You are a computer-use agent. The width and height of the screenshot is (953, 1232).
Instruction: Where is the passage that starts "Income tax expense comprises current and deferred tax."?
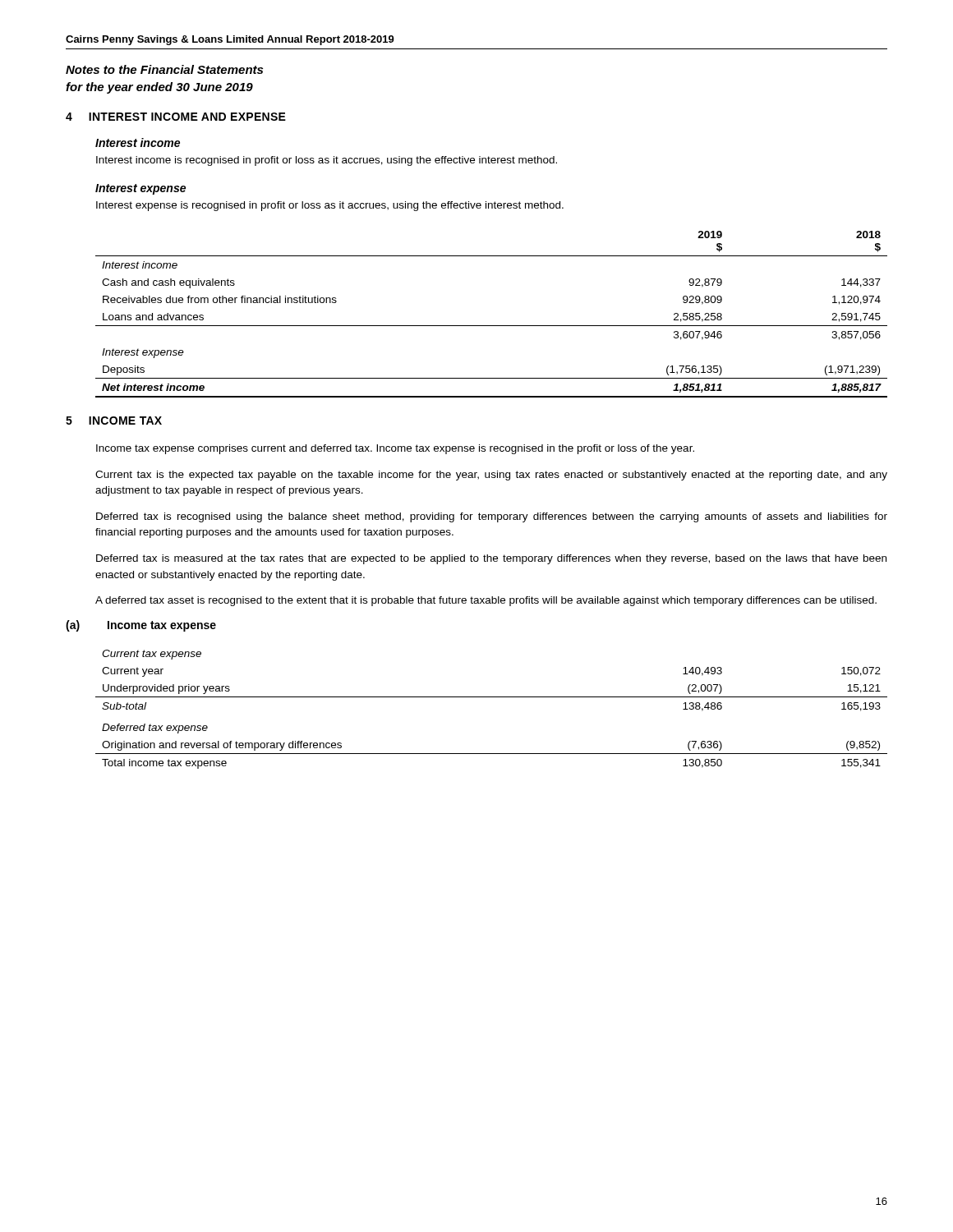pos(491,448)
